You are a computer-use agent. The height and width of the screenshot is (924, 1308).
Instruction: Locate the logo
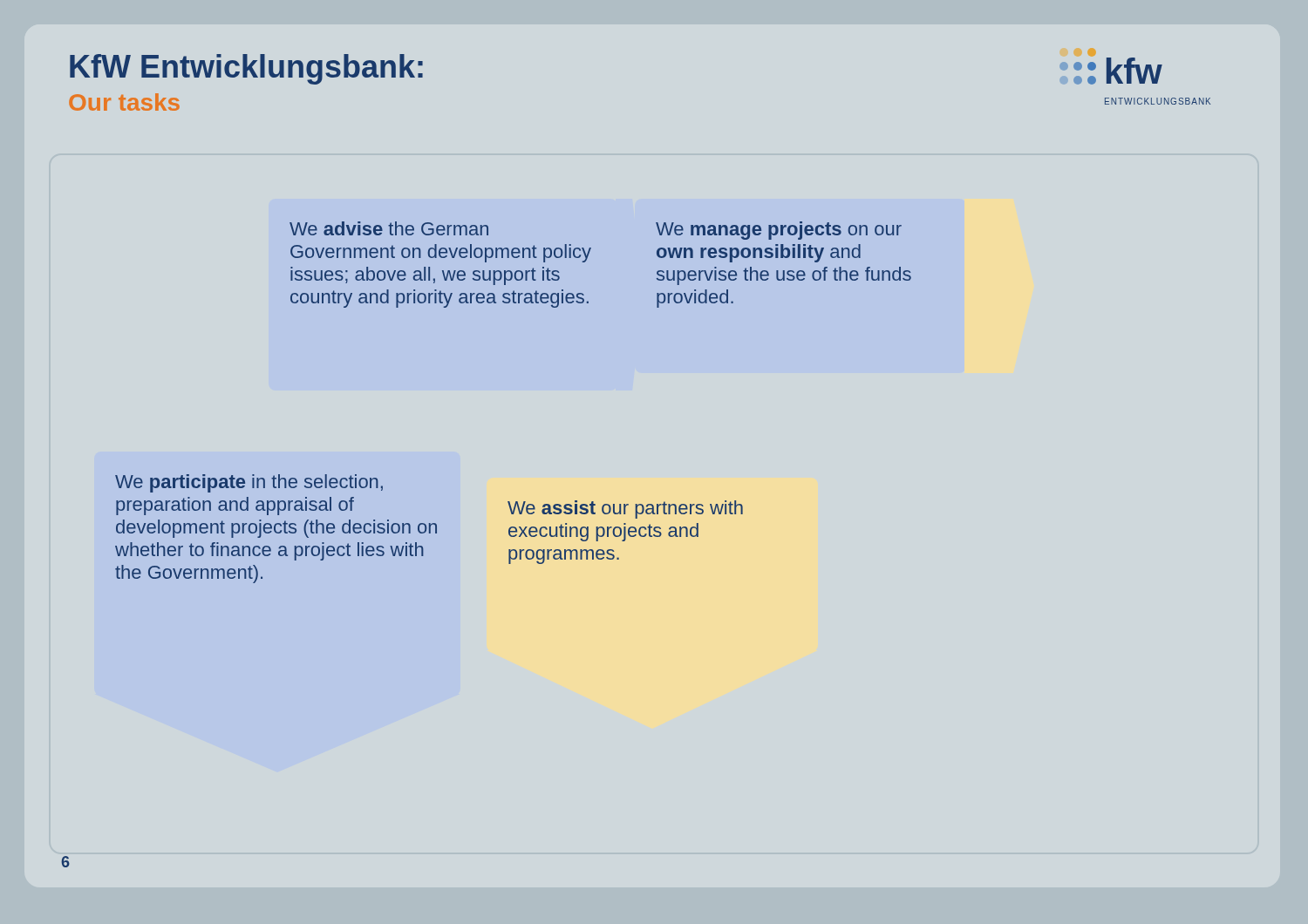(1141, 85)
